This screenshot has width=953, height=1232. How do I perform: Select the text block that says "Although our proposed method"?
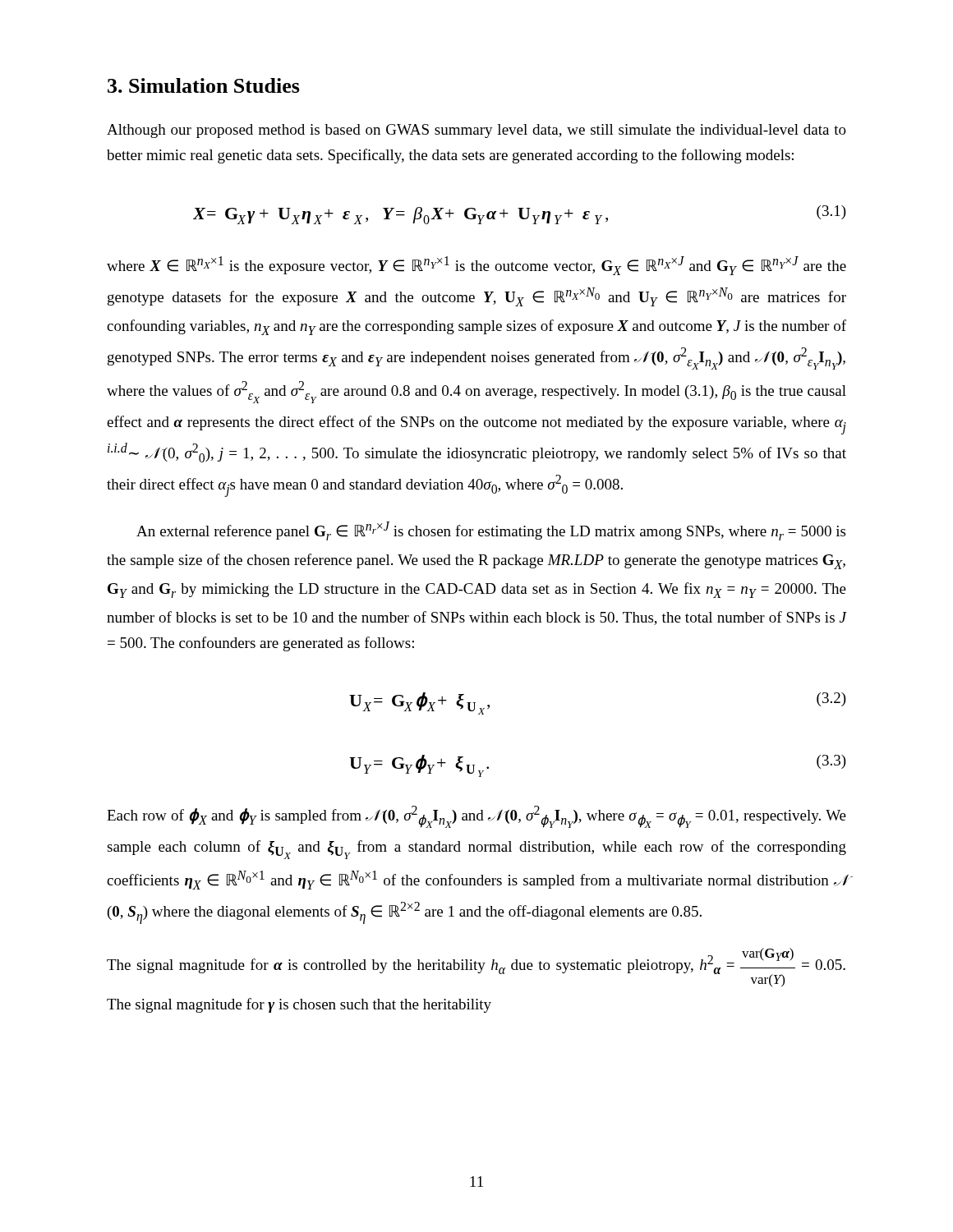tap(476, 142)
